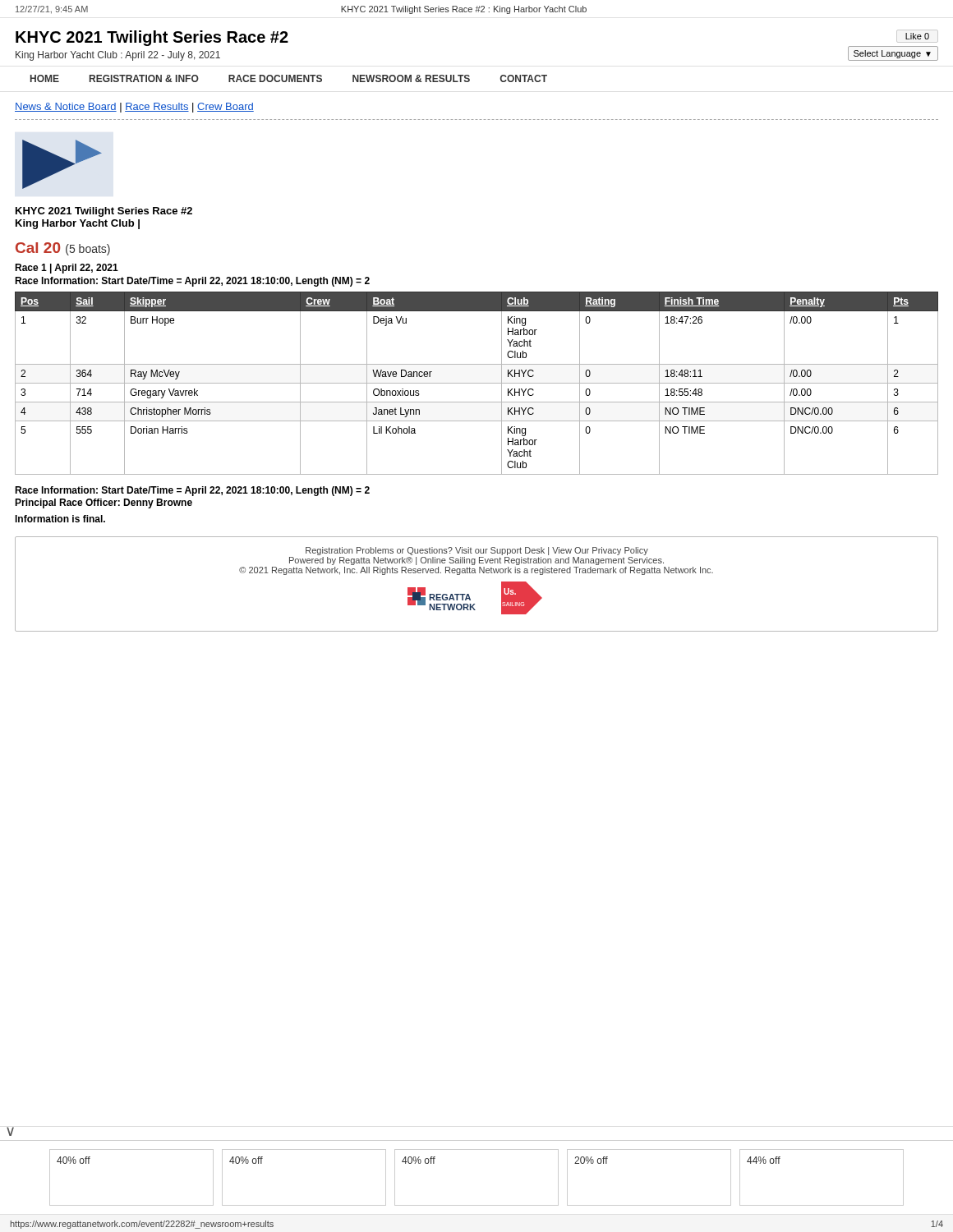Locate the section header that says "Cal 20 (5 boats)"

coord(63,248)
